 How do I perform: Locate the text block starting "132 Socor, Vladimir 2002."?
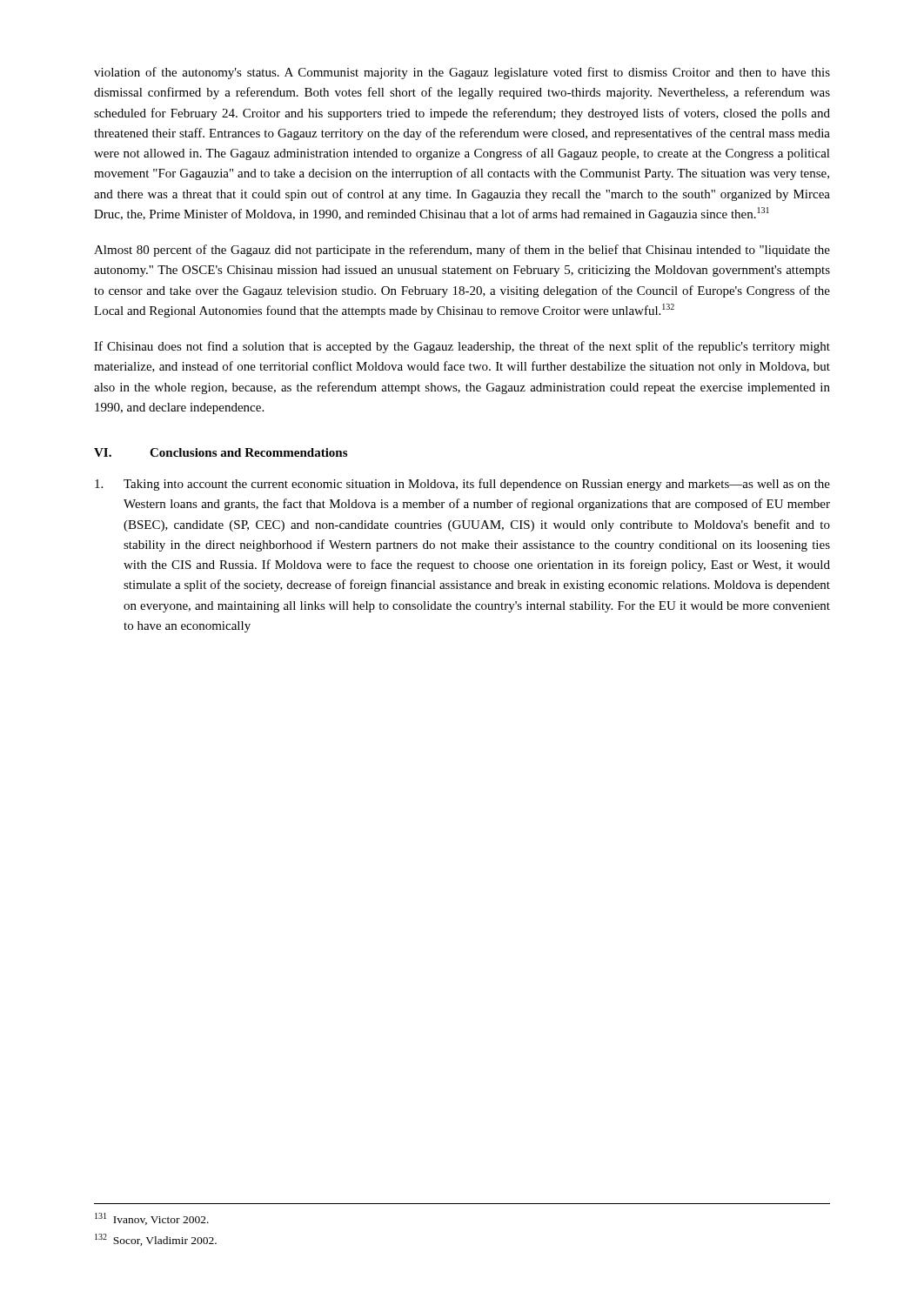pos(156,1239)
